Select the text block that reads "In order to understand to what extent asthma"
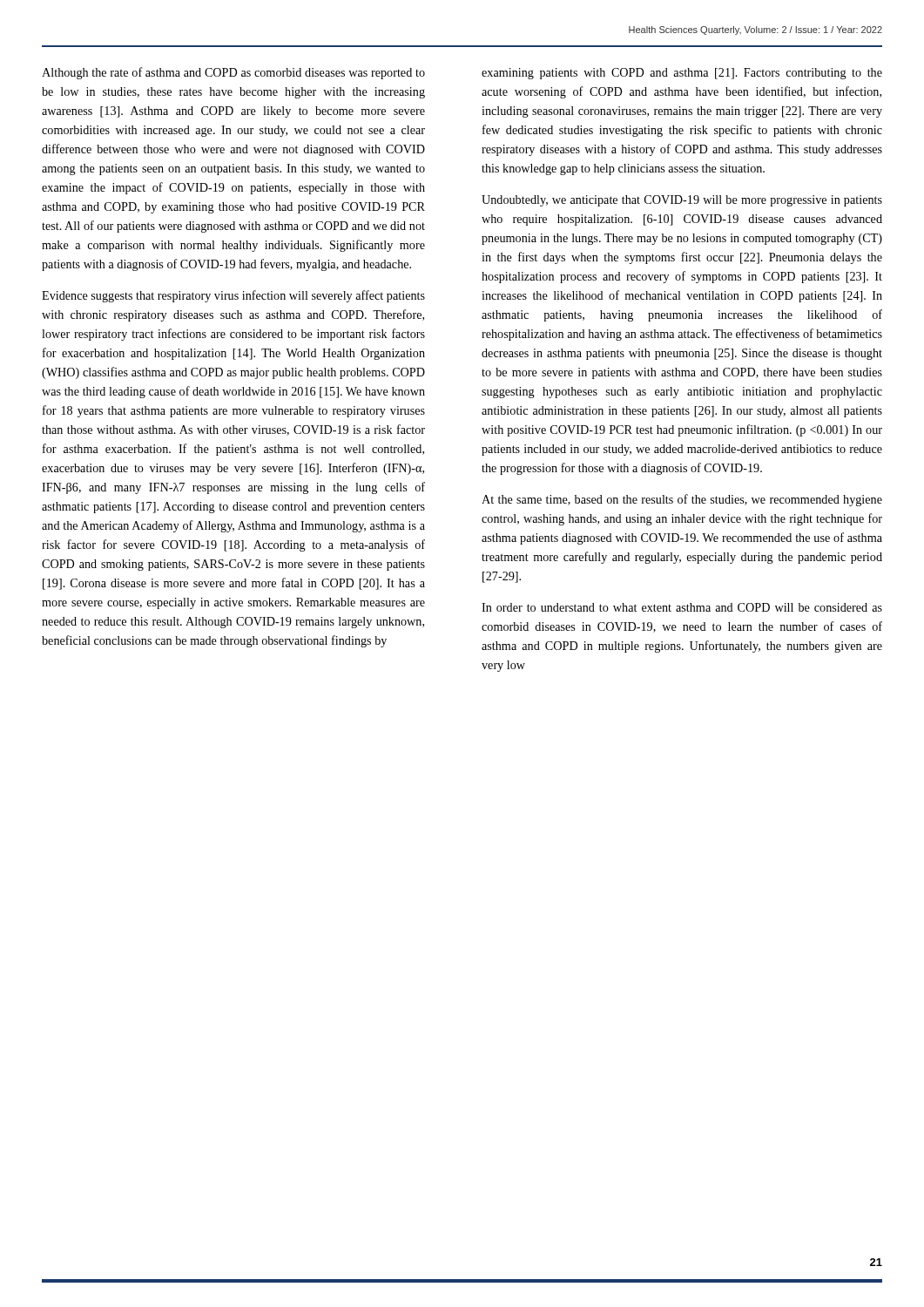This screenshot has width=924, height=1307. click(x=682, y=636)
